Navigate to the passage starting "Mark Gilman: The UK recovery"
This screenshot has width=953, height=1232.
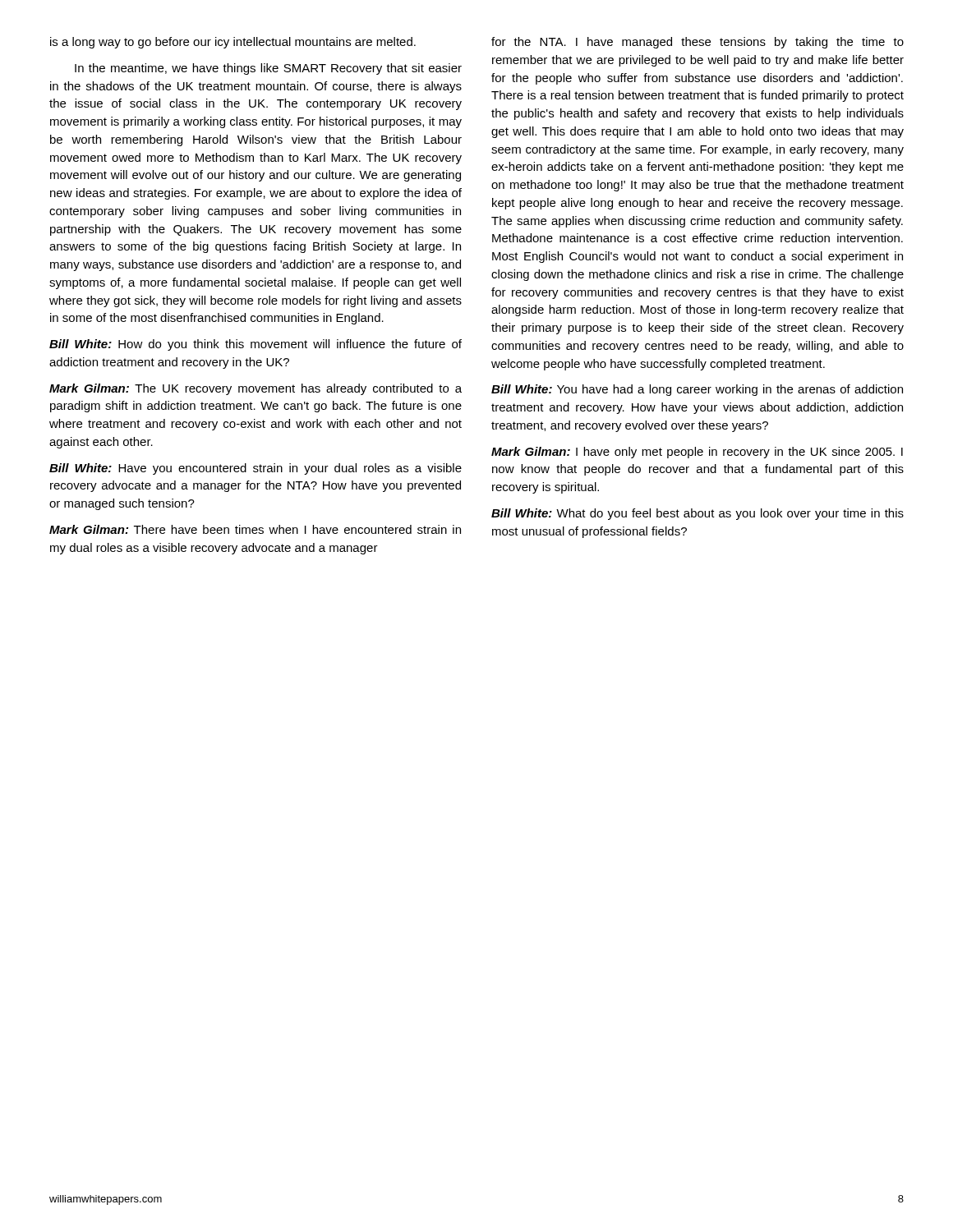[255, 415]
